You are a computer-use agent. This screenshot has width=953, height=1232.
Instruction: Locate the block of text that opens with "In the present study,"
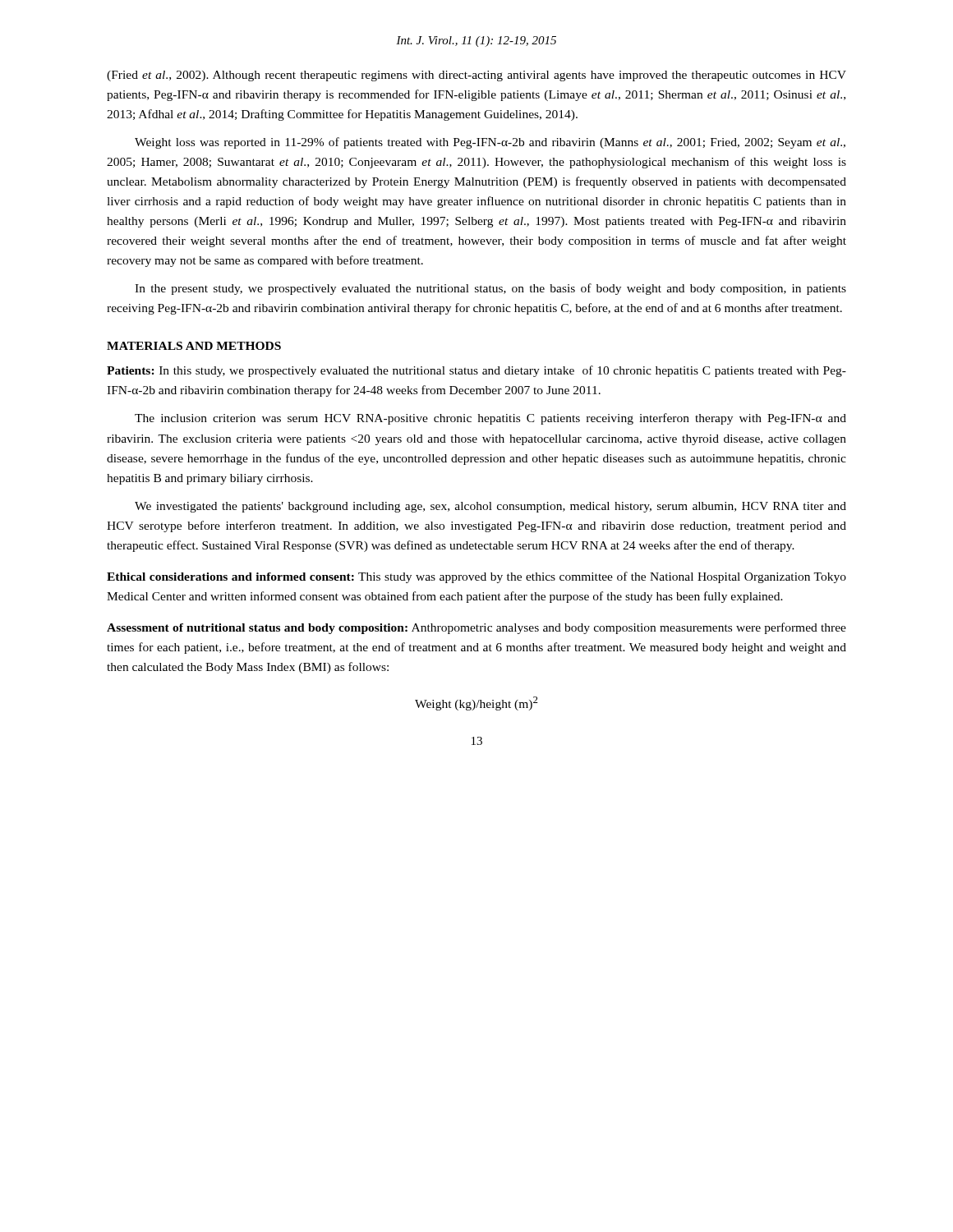point(476,298)
